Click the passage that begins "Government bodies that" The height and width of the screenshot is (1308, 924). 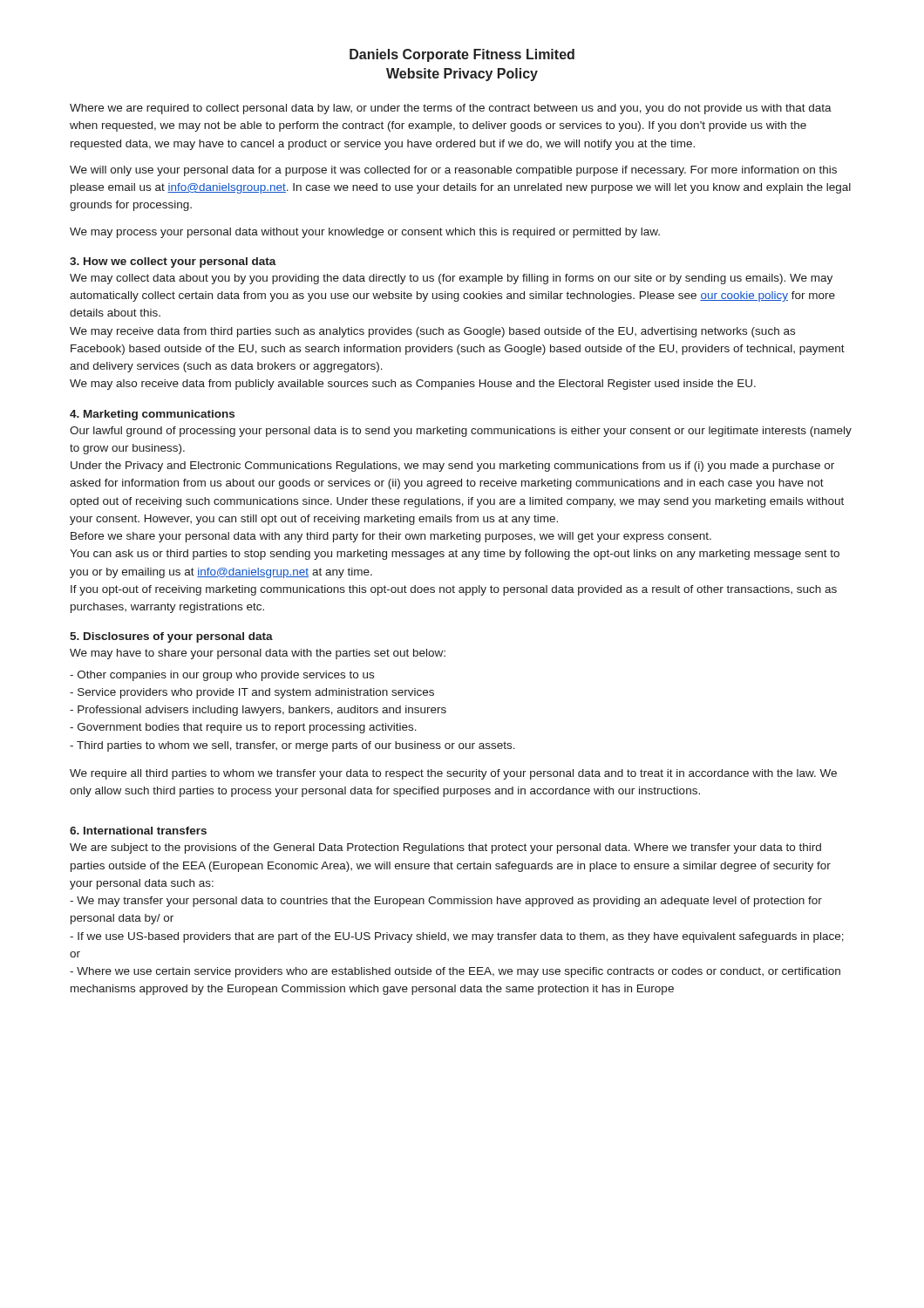(x=243, y=727)
